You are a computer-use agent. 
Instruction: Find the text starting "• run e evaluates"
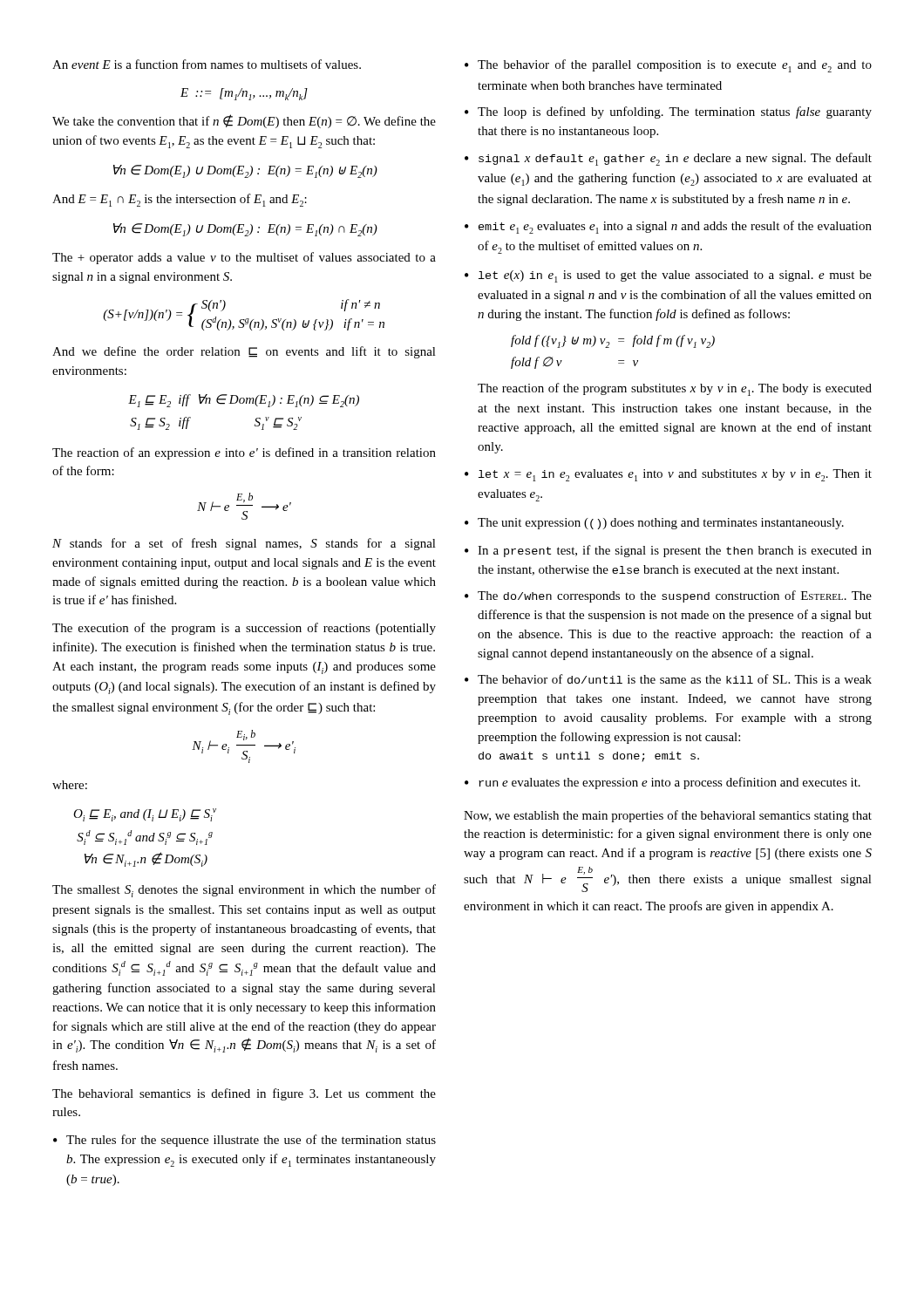coord(668,784)
